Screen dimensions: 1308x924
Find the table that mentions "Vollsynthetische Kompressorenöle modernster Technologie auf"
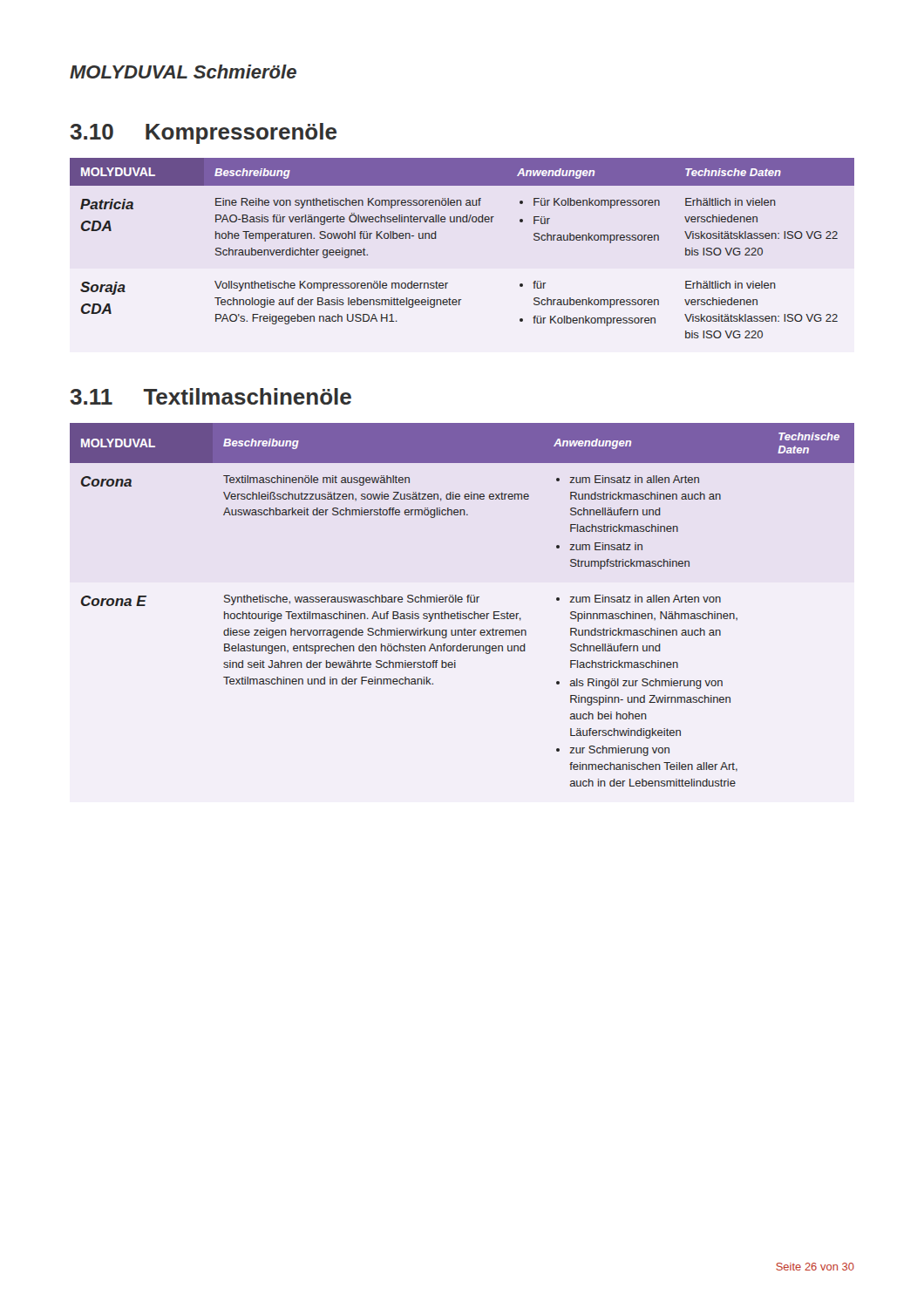[462, 255]
